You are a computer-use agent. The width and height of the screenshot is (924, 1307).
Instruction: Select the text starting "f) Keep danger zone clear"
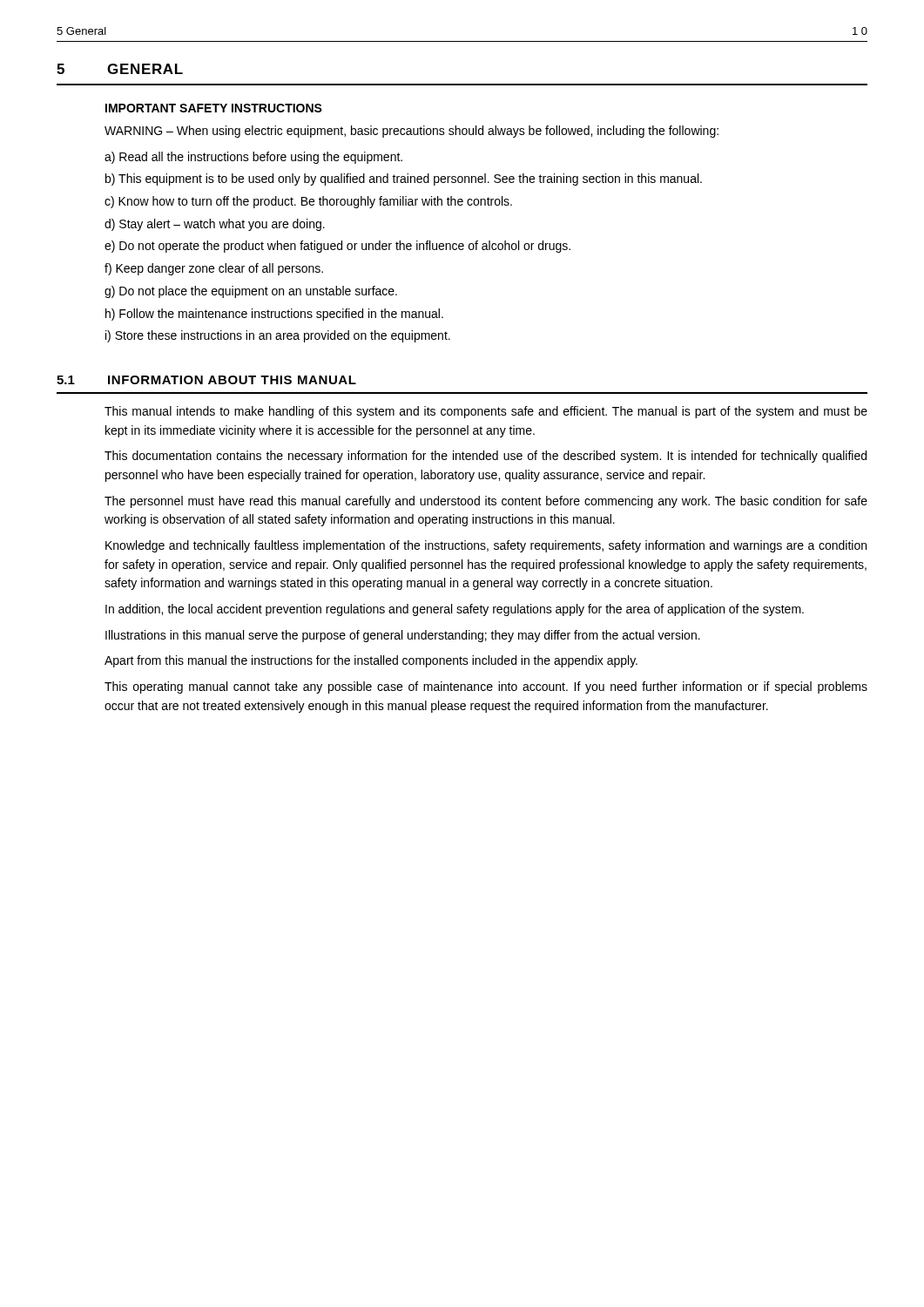click(x=214, y=269)
